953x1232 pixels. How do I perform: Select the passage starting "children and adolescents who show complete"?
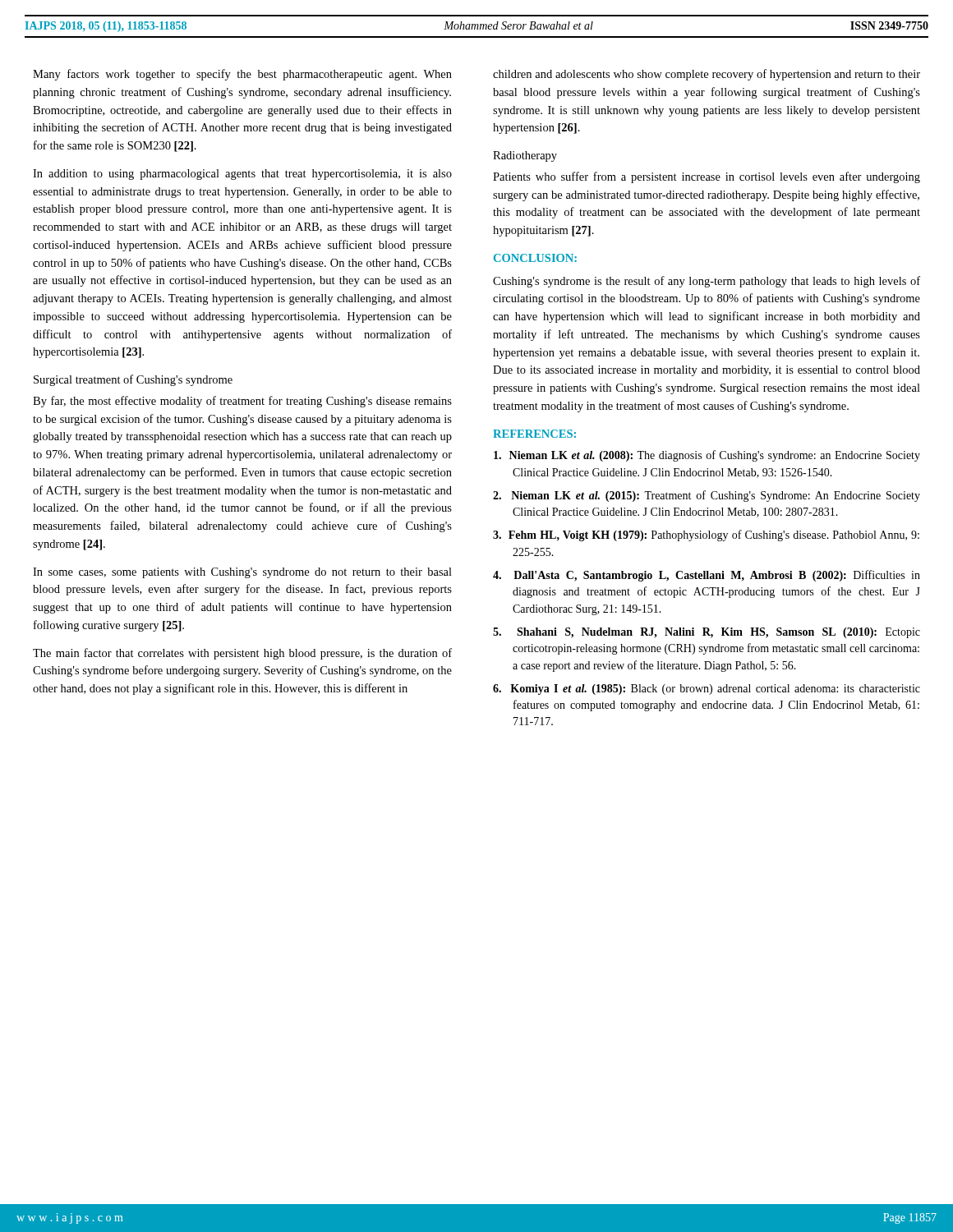click(x=707, y=101)
